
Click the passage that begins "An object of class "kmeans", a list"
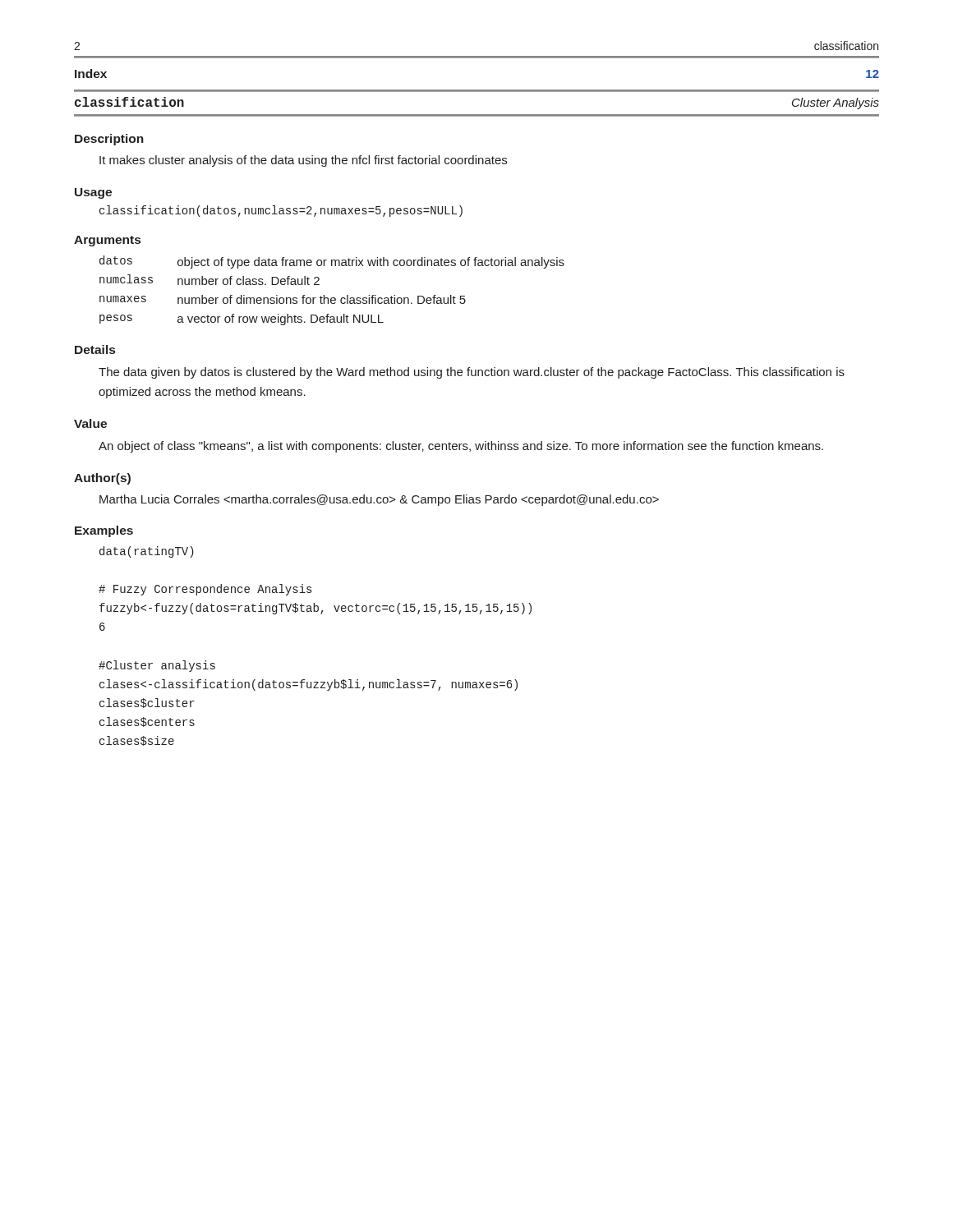click(461, 445)
